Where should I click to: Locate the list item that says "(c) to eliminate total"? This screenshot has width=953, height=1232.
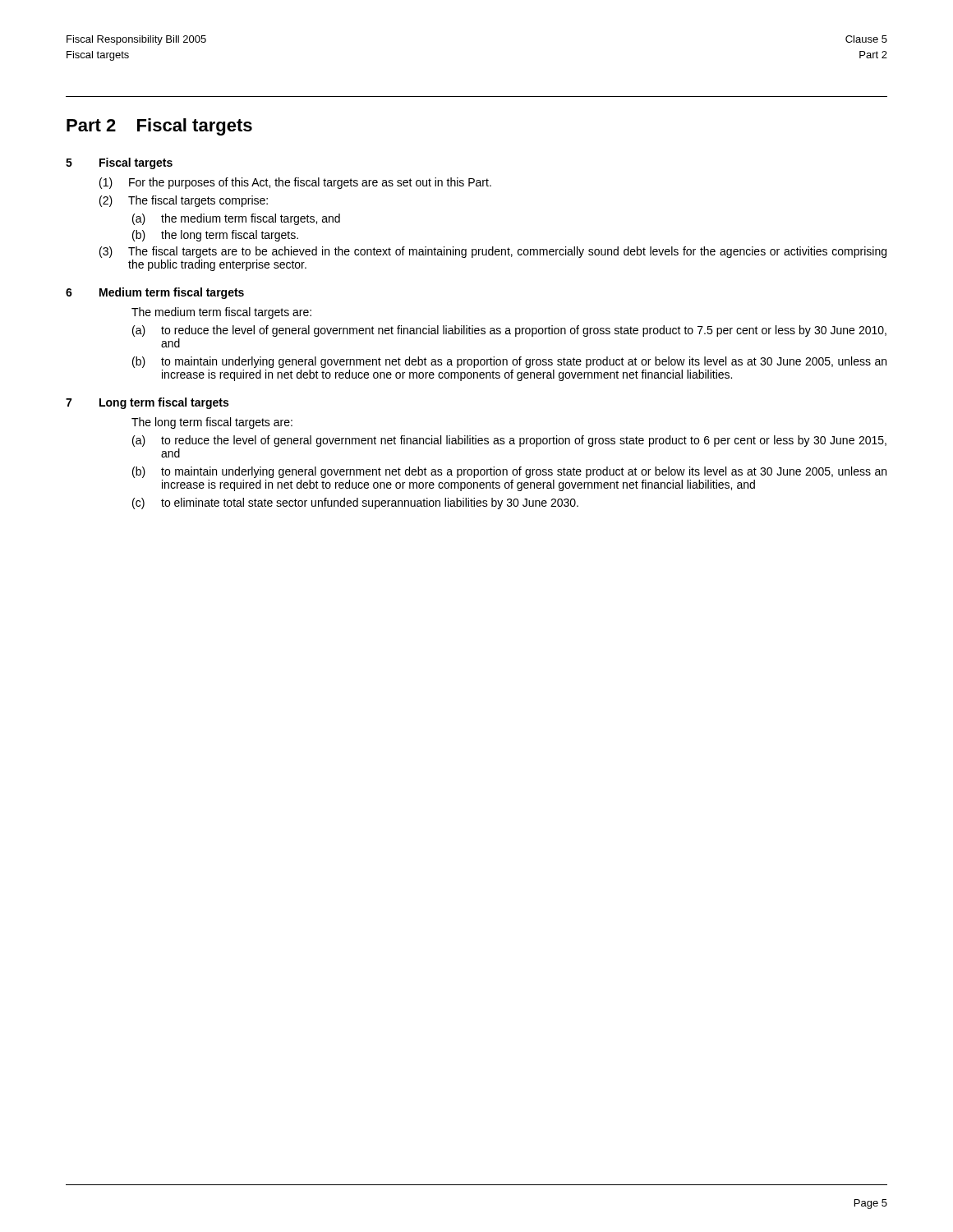[509, 503]
